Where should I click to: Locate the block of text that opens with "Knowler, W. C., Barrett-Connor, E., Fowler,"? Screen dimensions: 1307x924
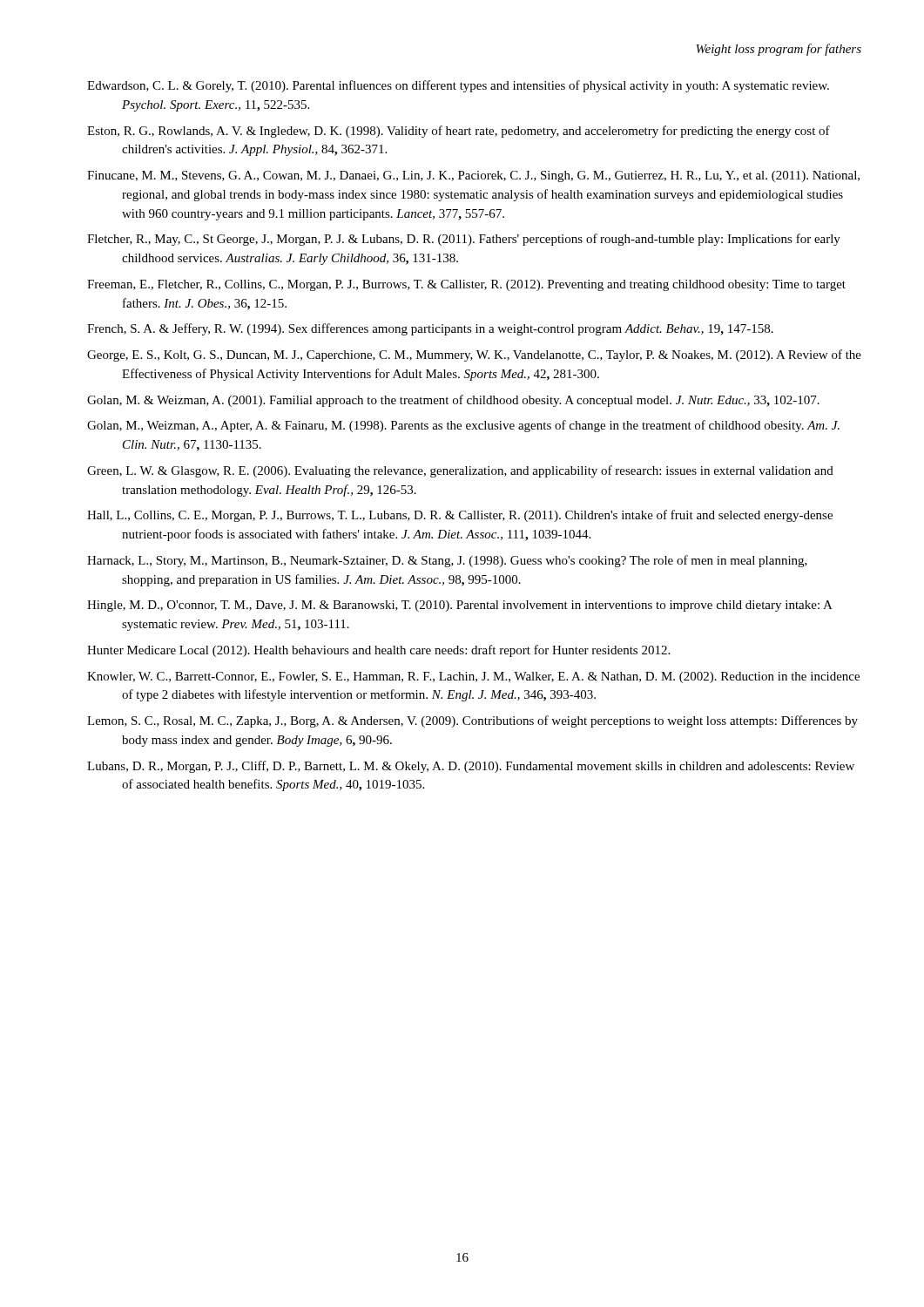coord(474,685)
